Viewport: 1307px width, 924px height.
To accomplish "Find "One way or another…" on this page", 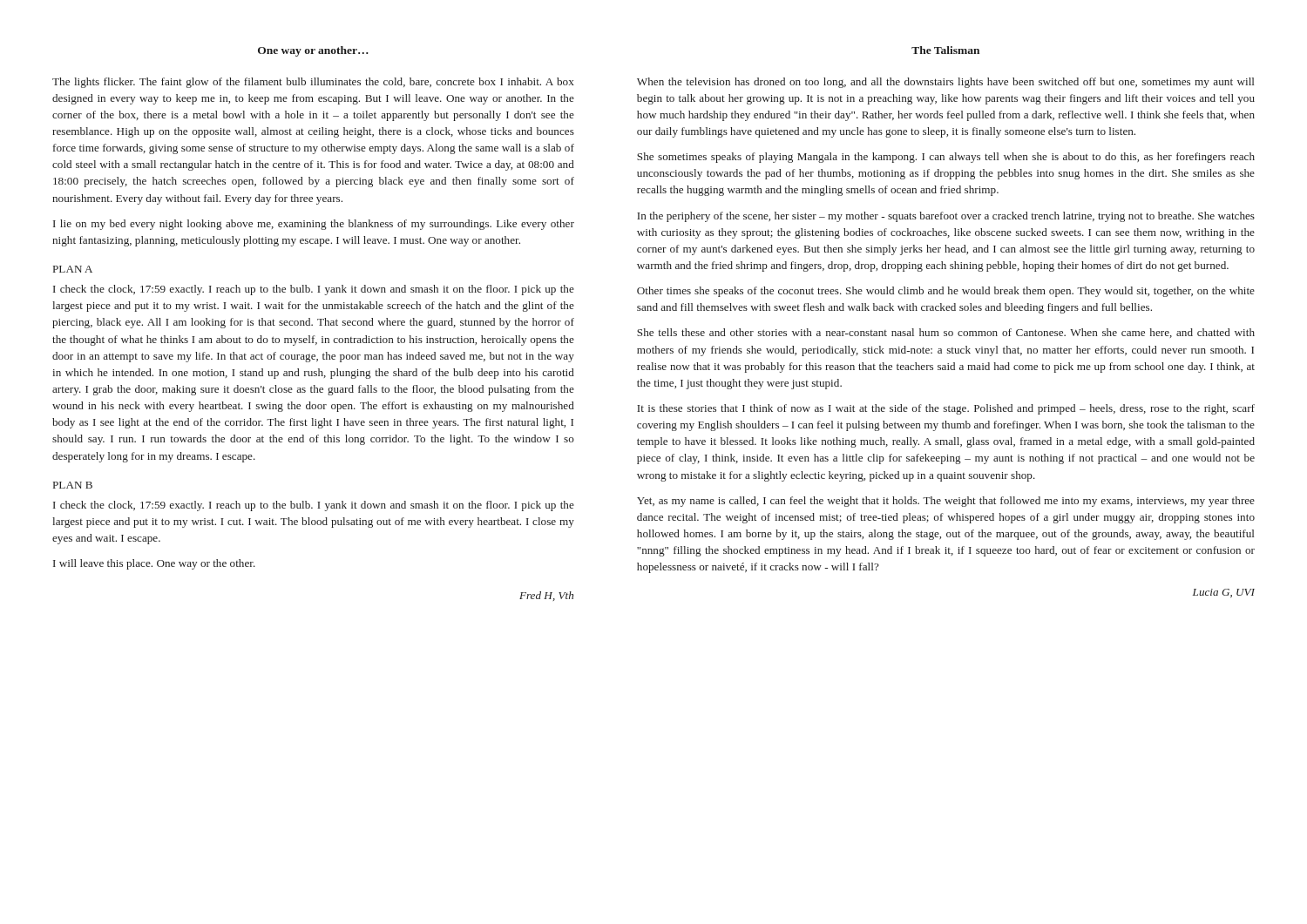I will (x=313, y=50).
